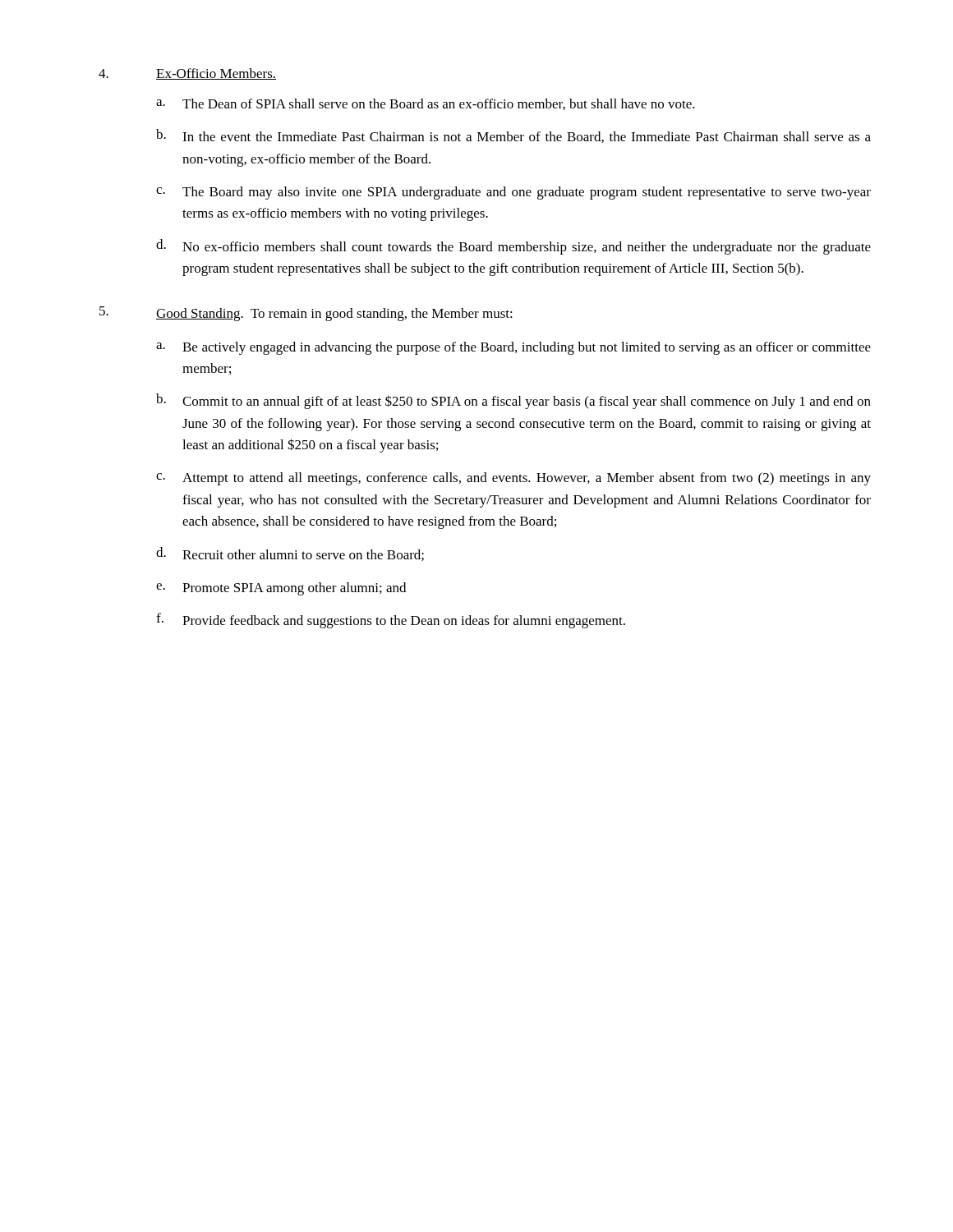This screenshot has width=953, height=1232.
Task: Locate the block of text that opens with "b. In the"
Action: coord(513,148)
